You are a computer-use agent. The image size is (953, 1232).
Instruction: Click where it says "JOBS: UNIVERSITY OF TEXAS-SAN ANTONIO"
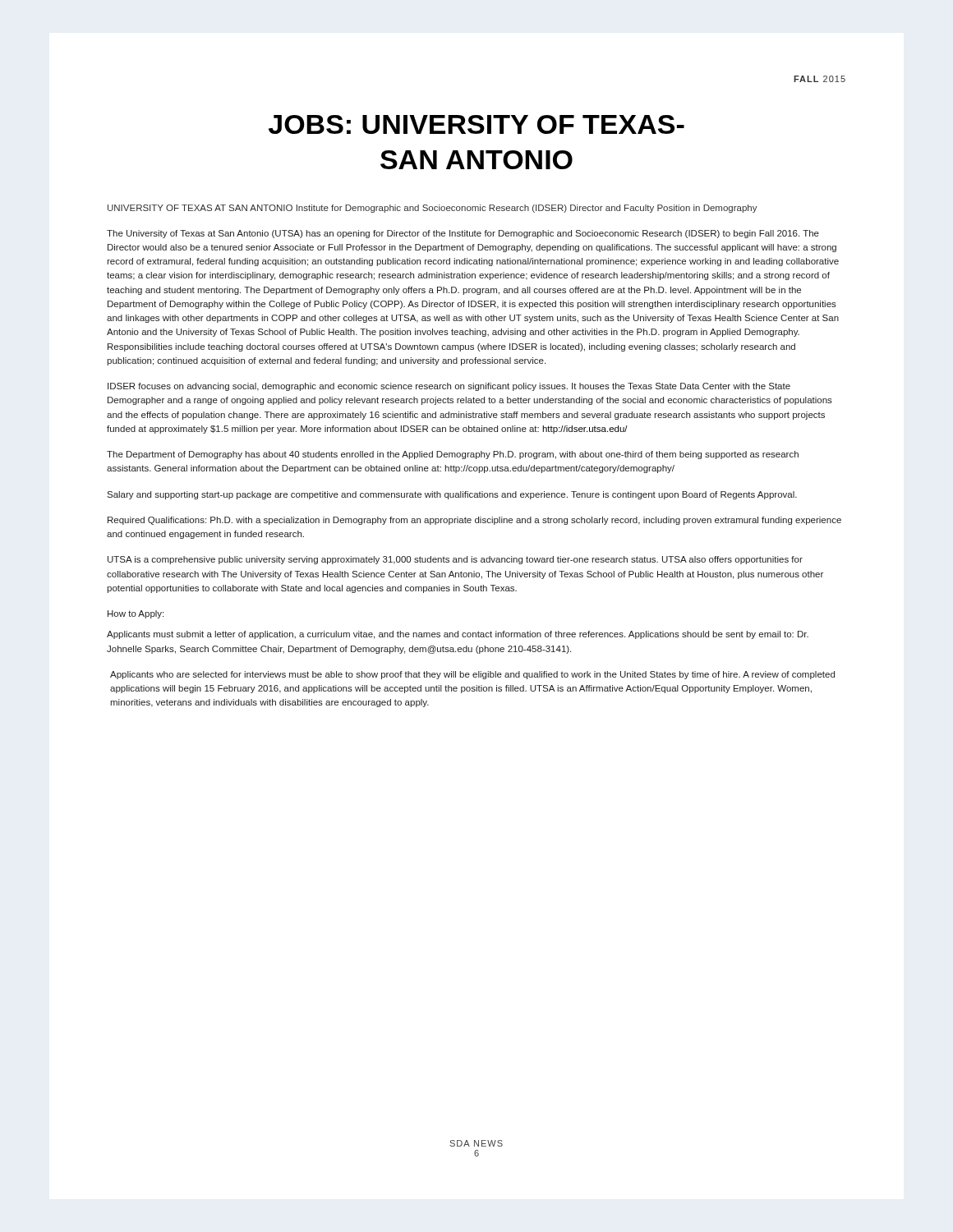pyautogui.click(x=476, y=142)
